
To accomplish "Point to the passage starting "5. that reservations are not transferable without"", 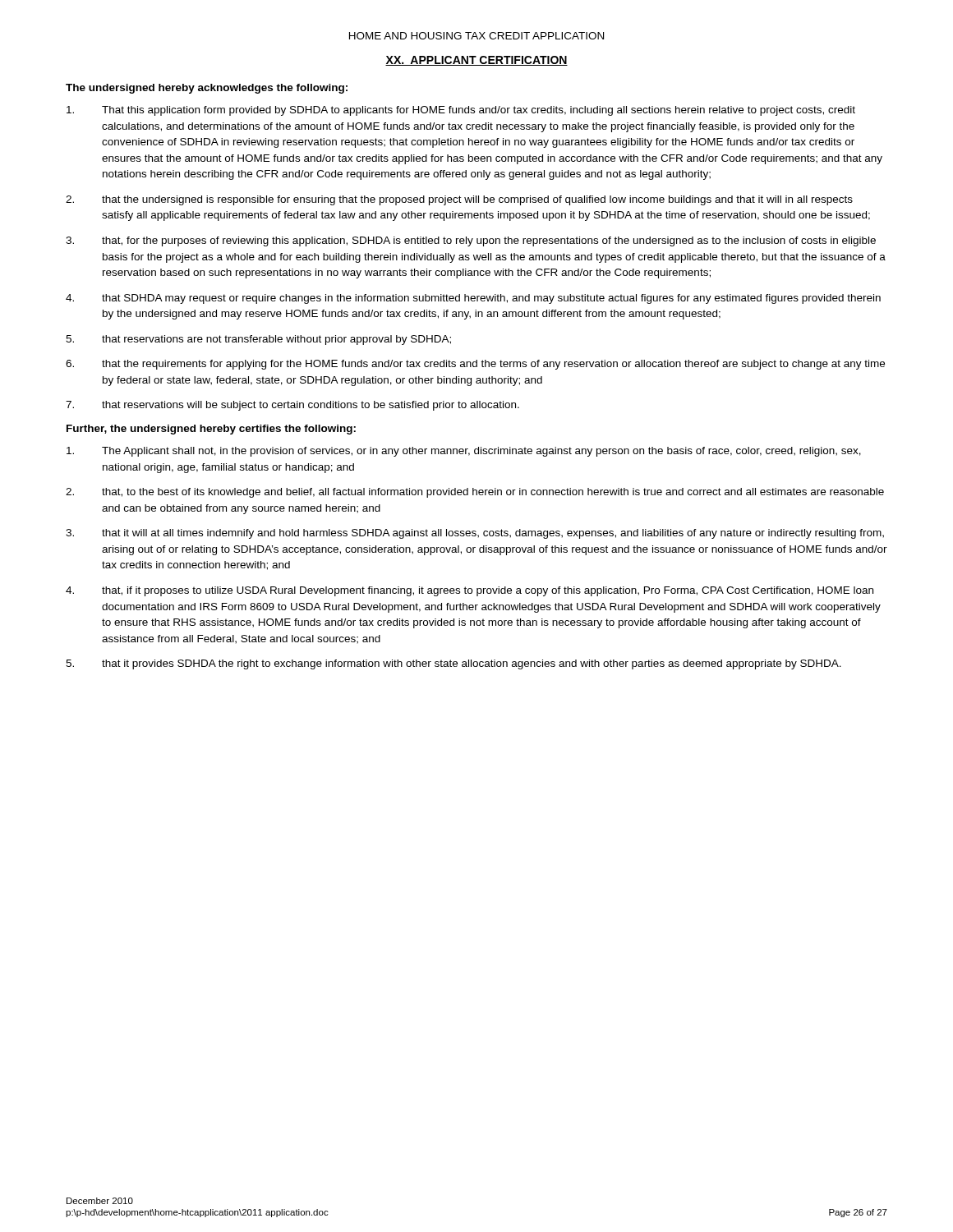I will (x=258, y=340).
